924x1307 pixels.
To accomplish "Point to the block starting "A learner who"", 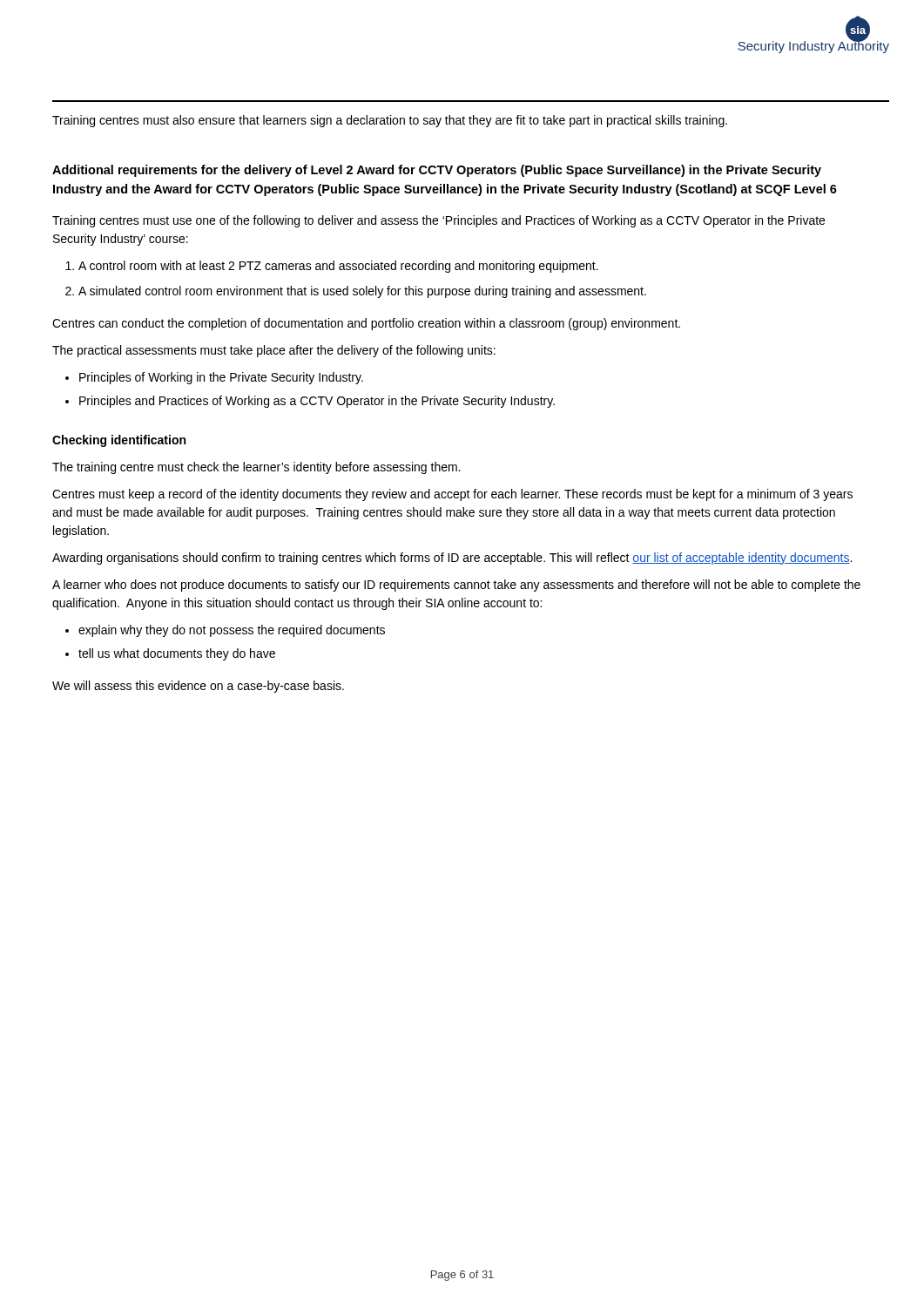I will tap(457, 593).
